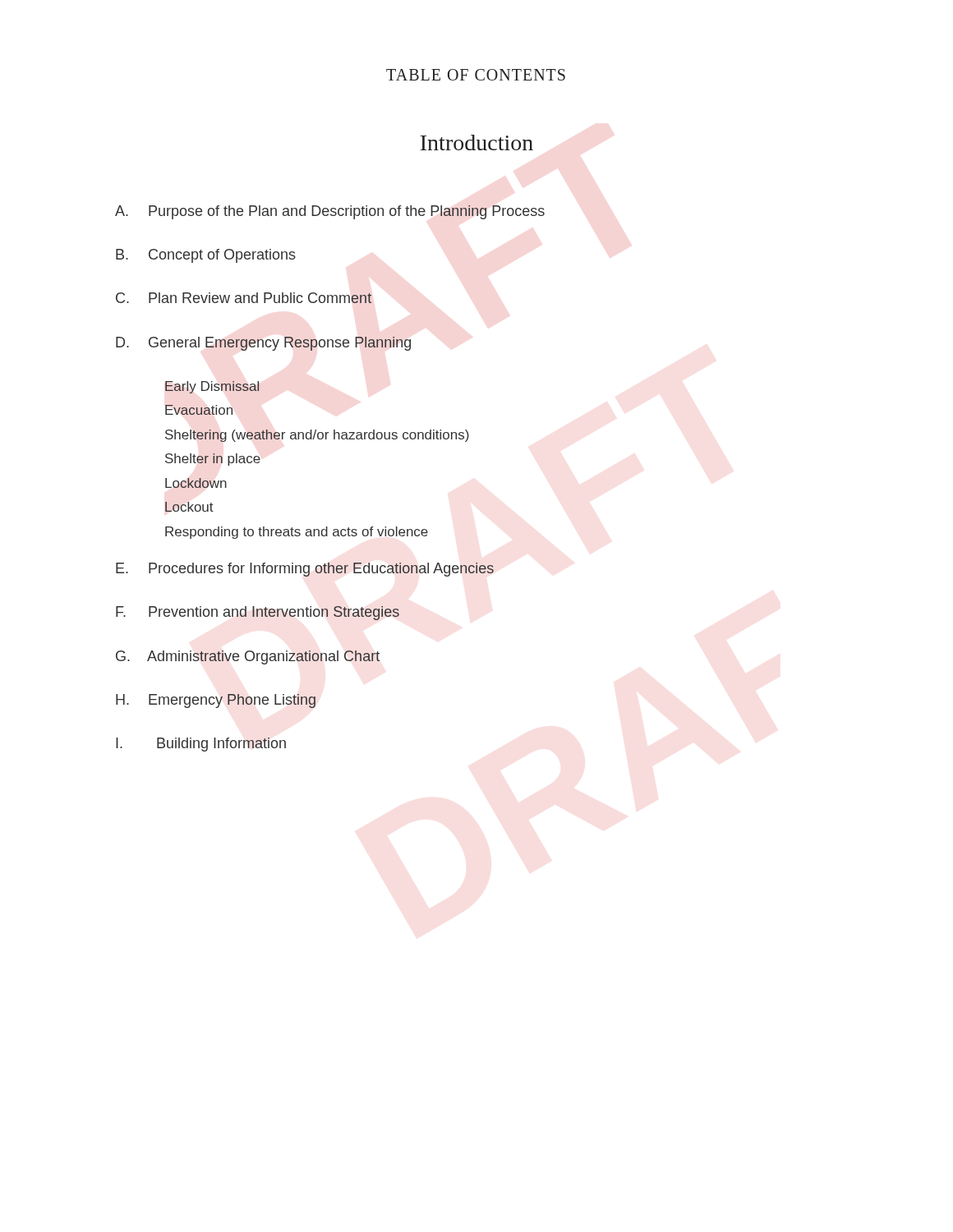
Task: Locate the list item that reads "E. Procedures for Informing other"
Action: pyautogui.click(x=304, y=569)
